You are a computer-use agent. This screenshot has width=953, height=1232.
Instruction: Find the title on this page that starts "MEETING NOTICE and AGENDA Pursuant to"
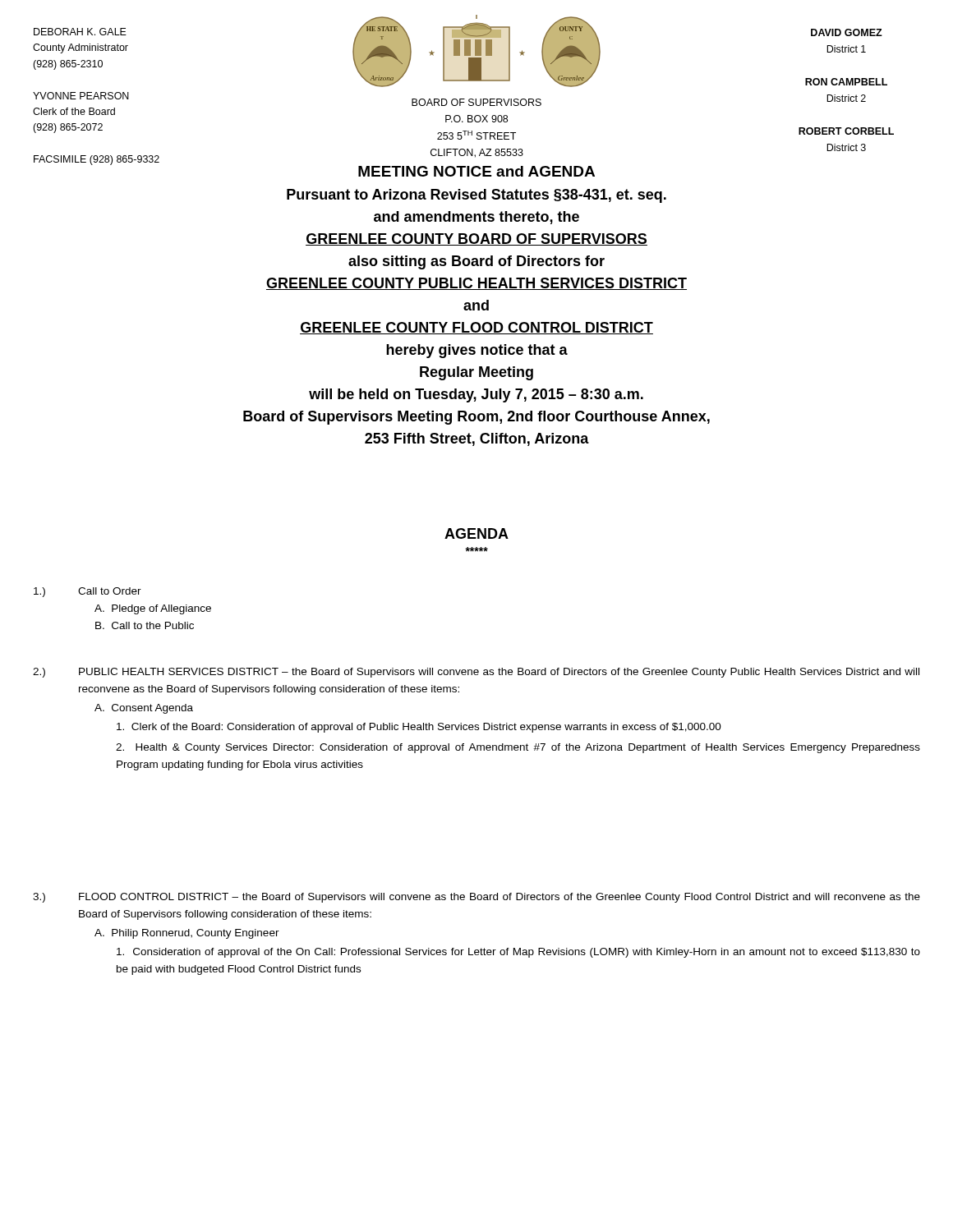click(476, 305)
